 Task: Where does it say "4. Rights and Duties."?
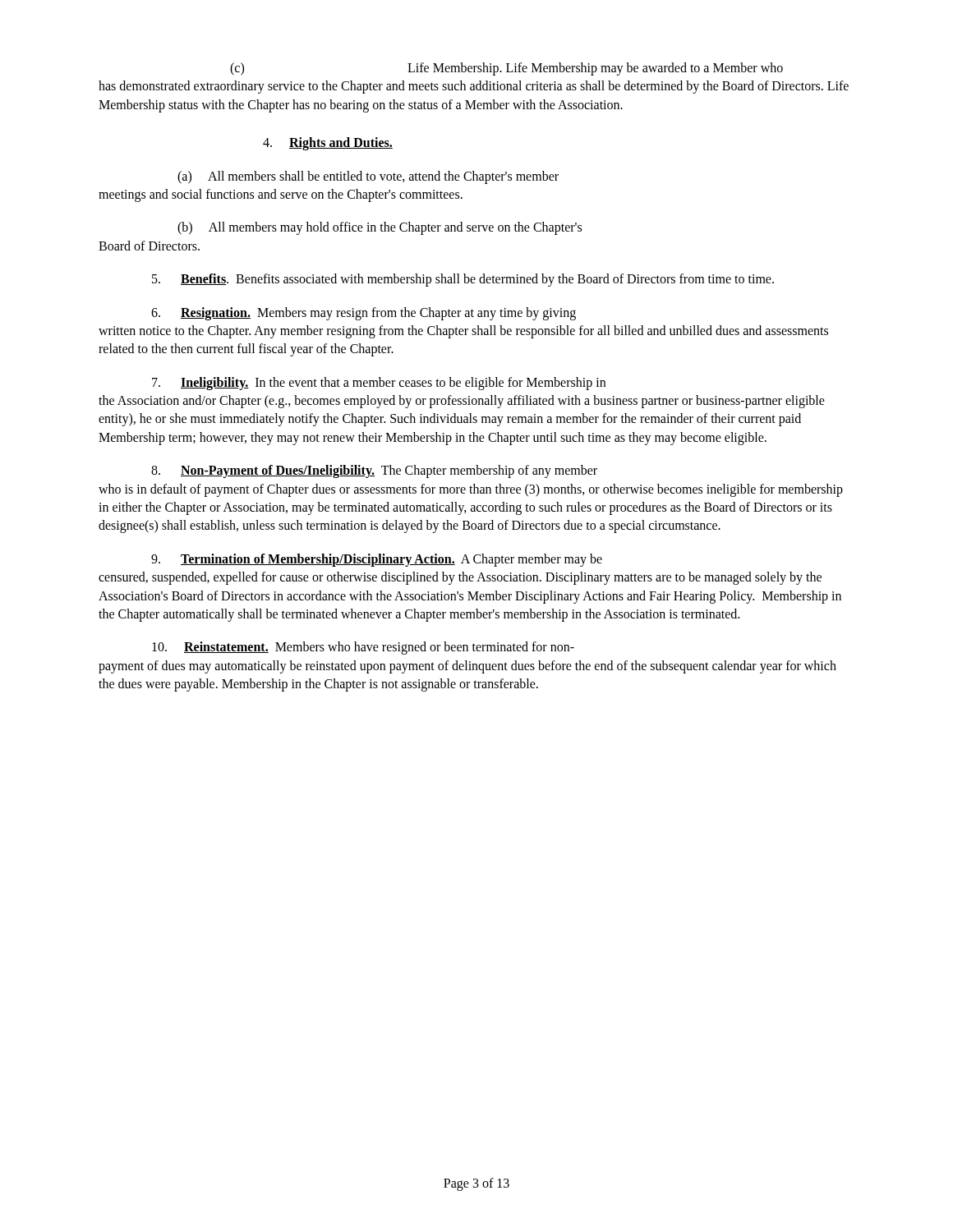(328, 143)
